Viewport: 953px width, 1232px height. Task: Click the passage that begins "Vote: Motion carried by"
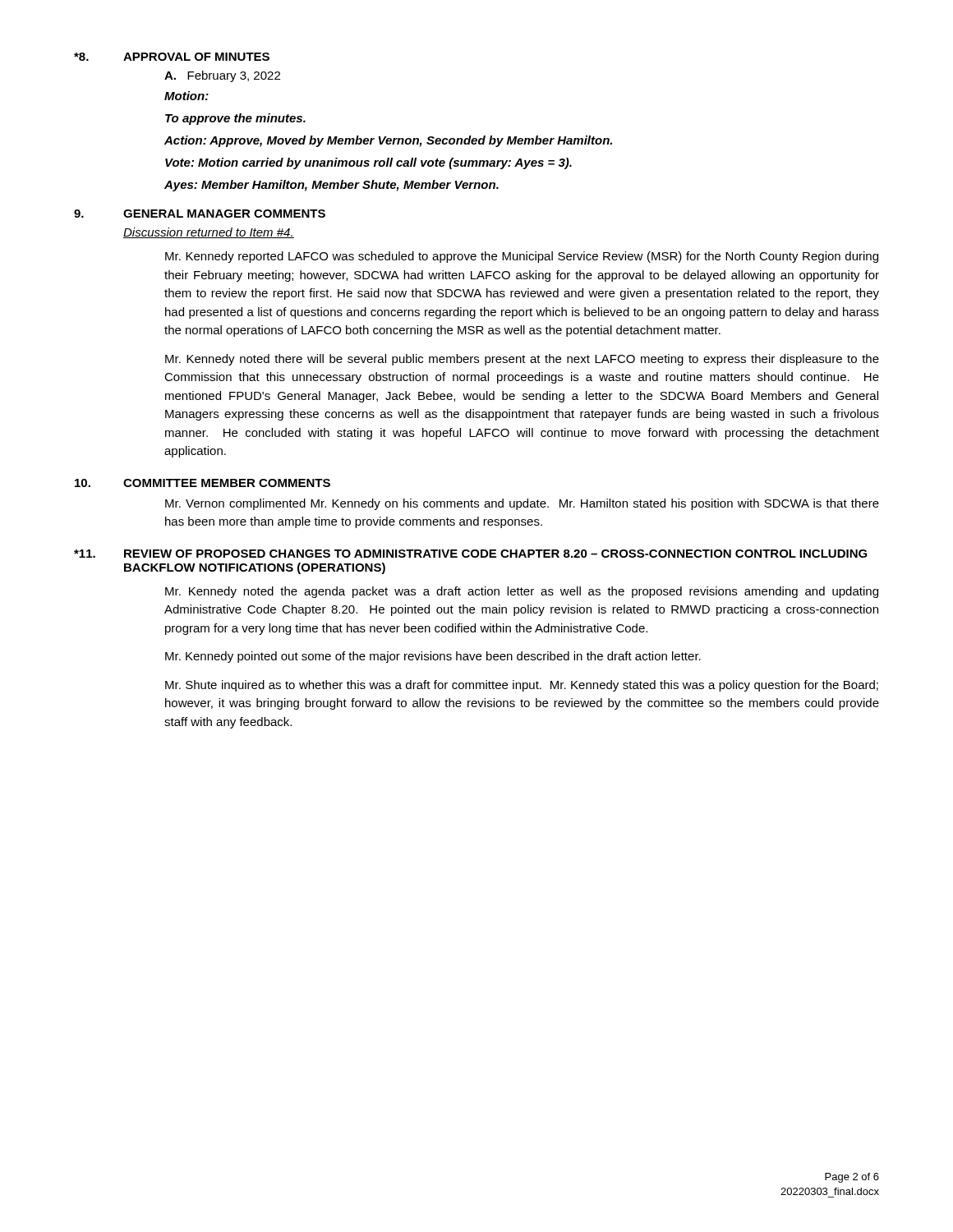[368, 162]
